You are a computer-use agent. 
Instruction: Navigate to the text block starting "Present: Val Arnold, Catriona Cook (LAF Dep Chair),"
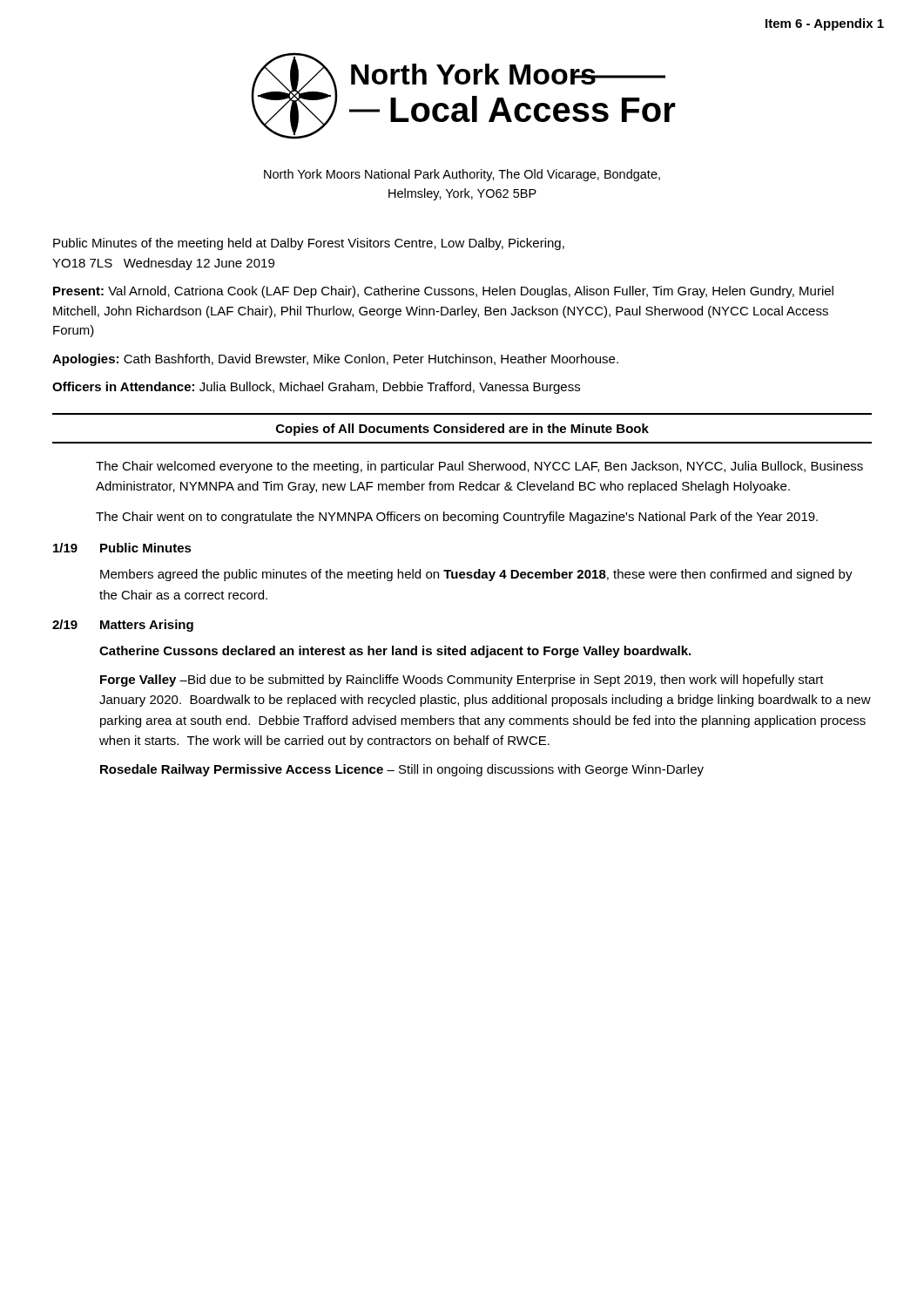pos(462,311)
